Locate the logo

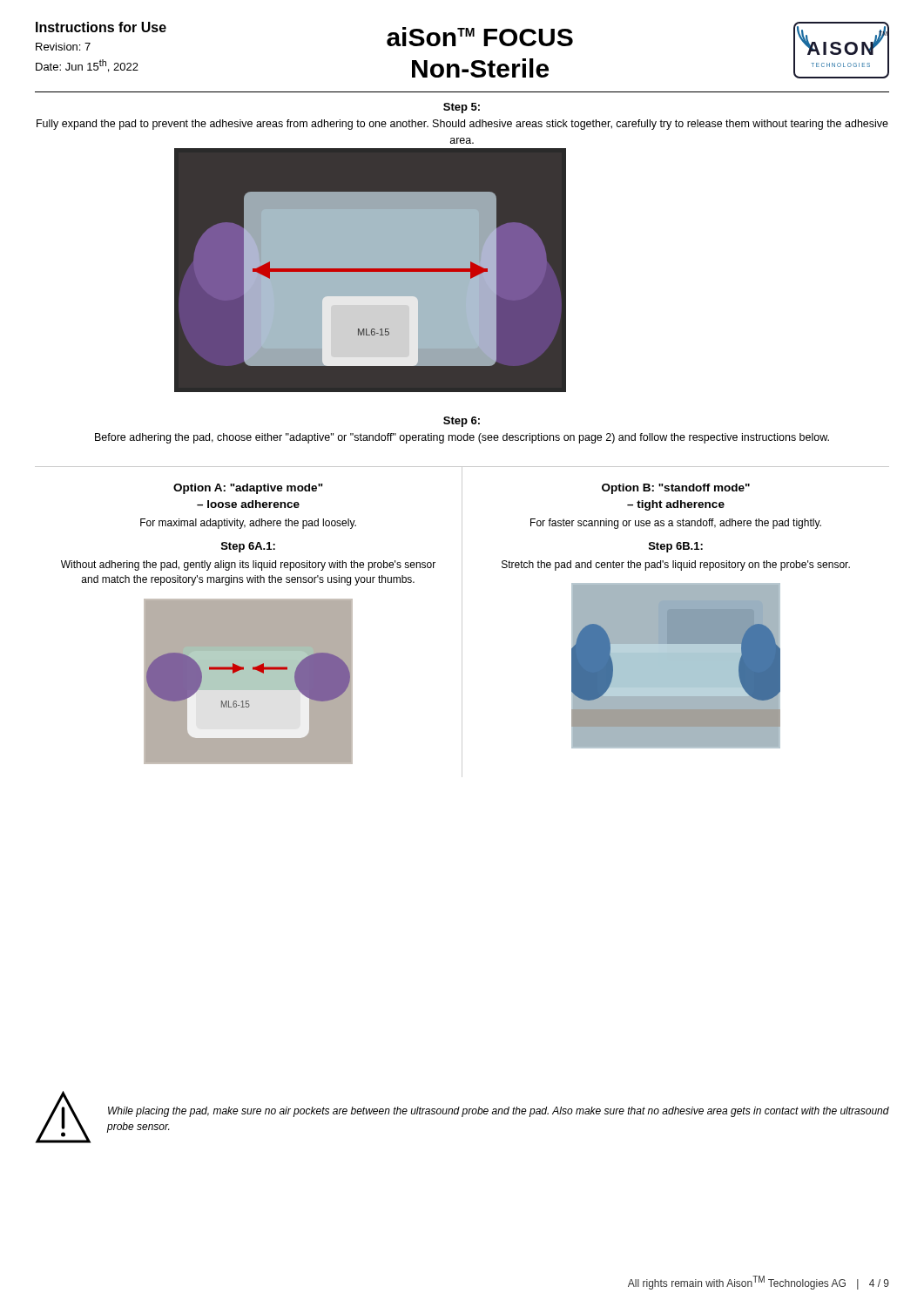click(859, 51)
